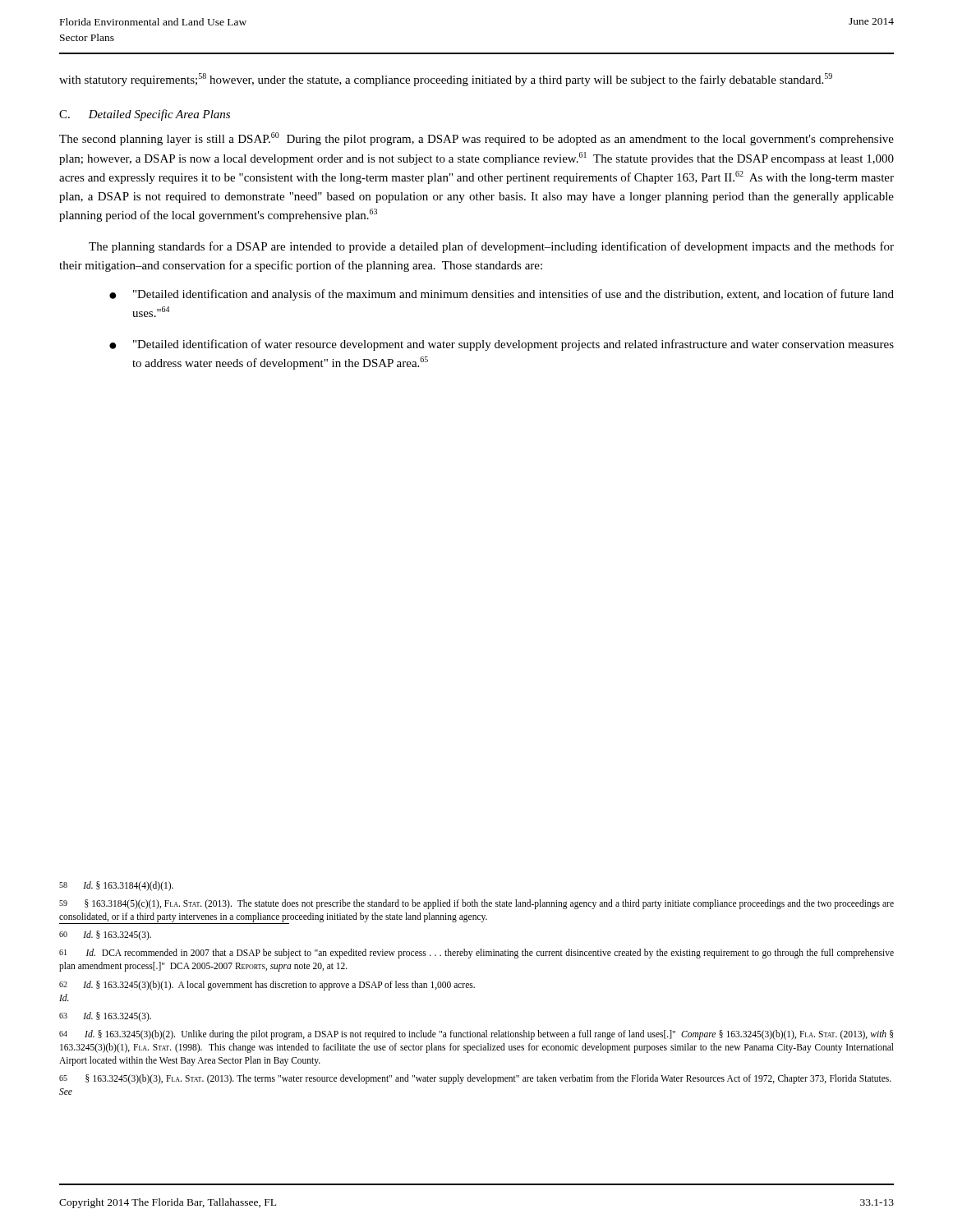Select the footnote with the text "59 § 163.3184(5)(c)(1), Fla. Stat. (2013). The statute"
The height and width of the screenshot is (1232, 953).
(476, 910)
